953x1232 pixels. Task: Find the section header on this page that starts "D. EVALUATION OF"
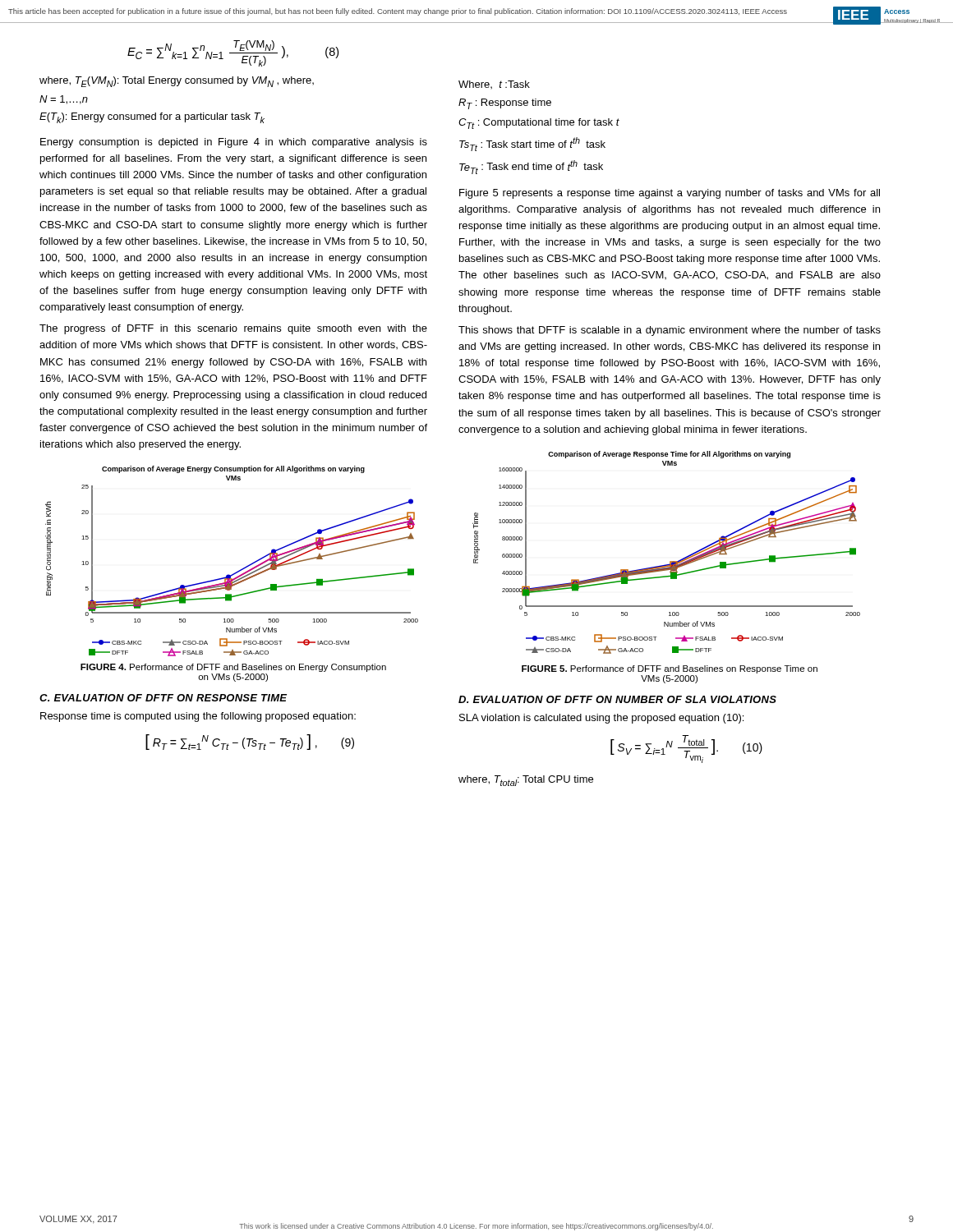point(617,699)
